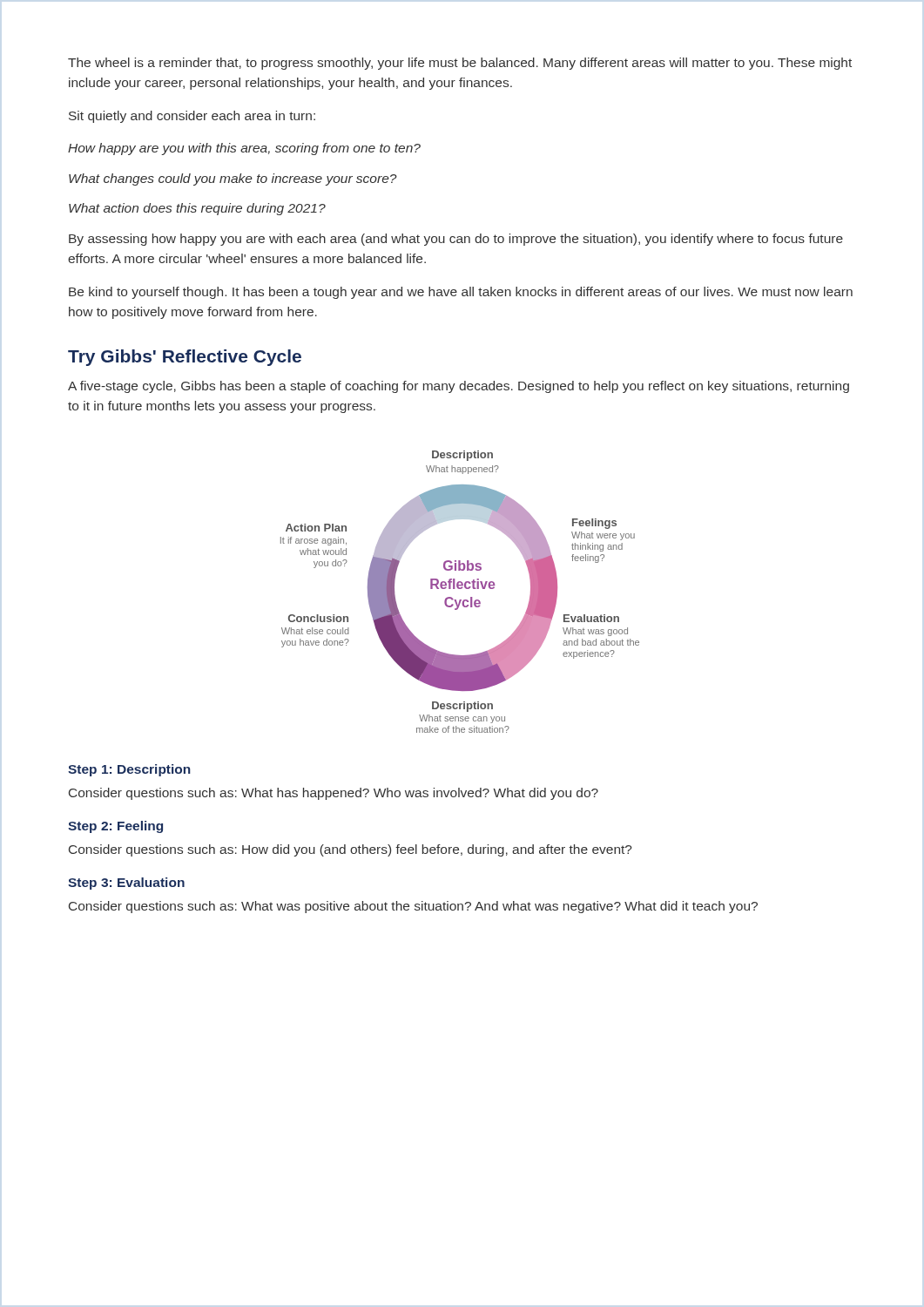The width and height of the screenshot is (924, 1307).
Task: Select the text block that reads "How happy are you"
Action: click(x=244, y=147)
